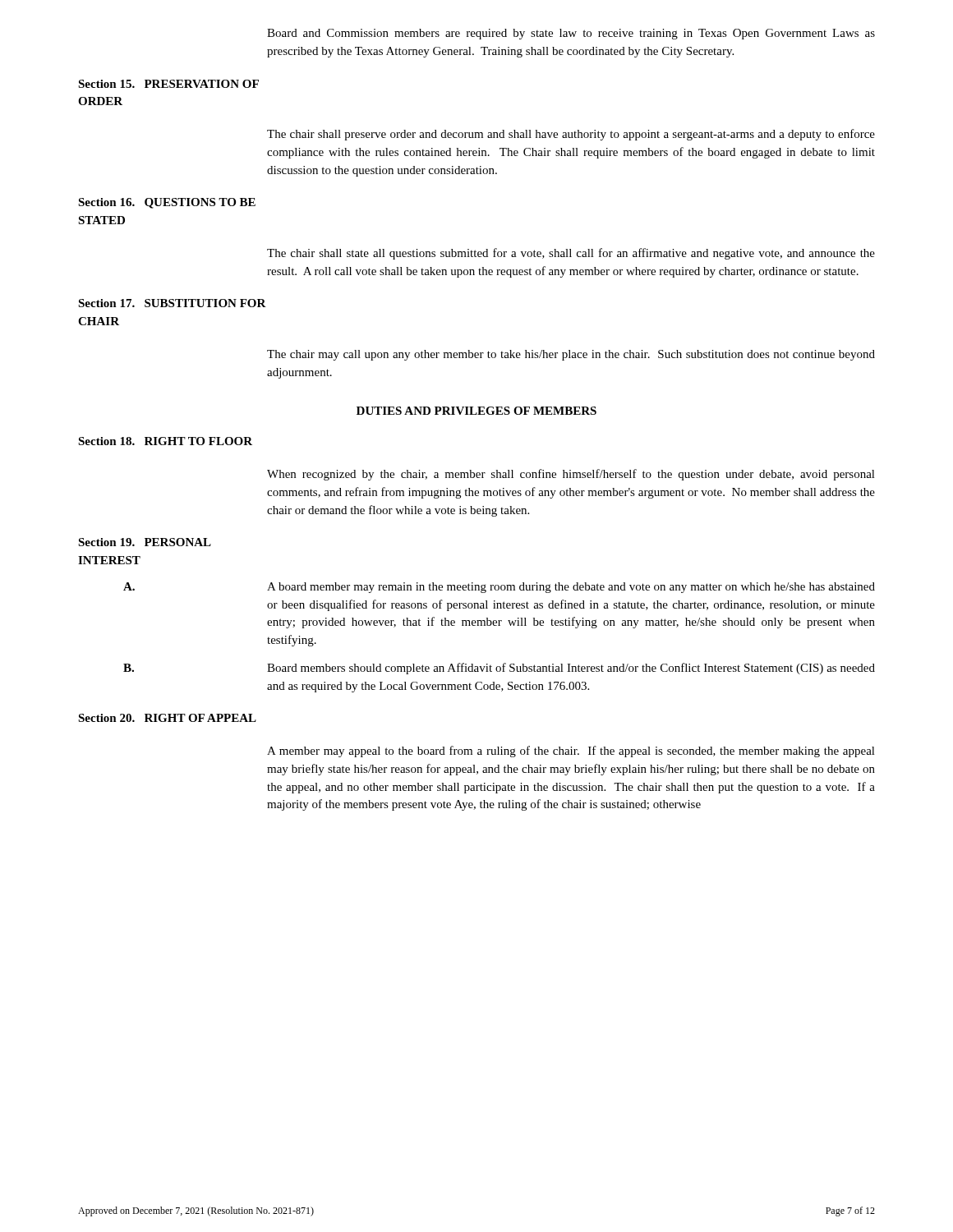
Task: Select the element starting "Section 17. SUBSTITUTION FOR CHAIR"
Action: pyautogui.click(x=172, y=303)
